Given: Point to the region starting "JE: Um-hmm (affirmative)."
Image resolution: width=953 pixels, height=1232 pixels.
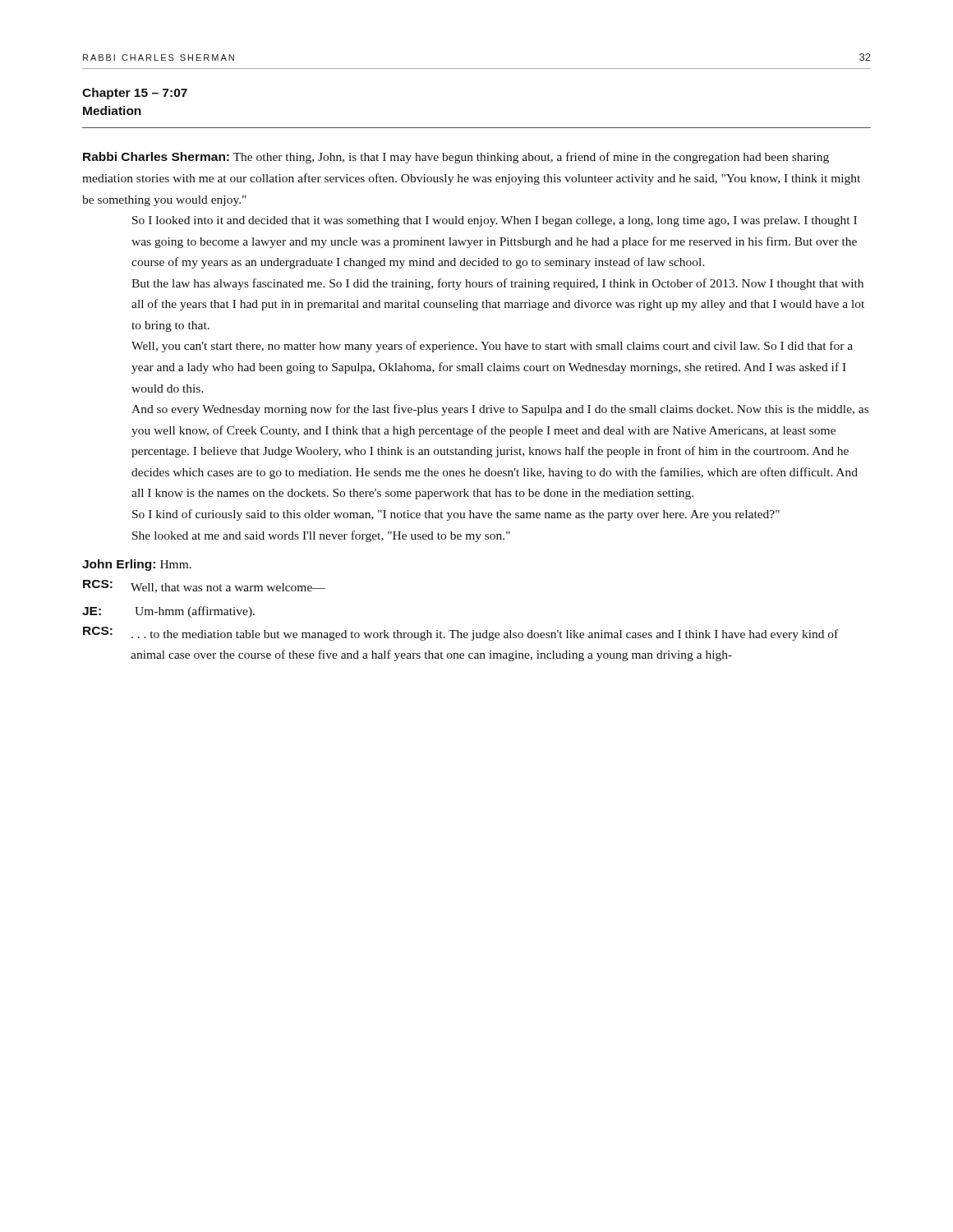Looking at the screenshot, I should 169,611.
